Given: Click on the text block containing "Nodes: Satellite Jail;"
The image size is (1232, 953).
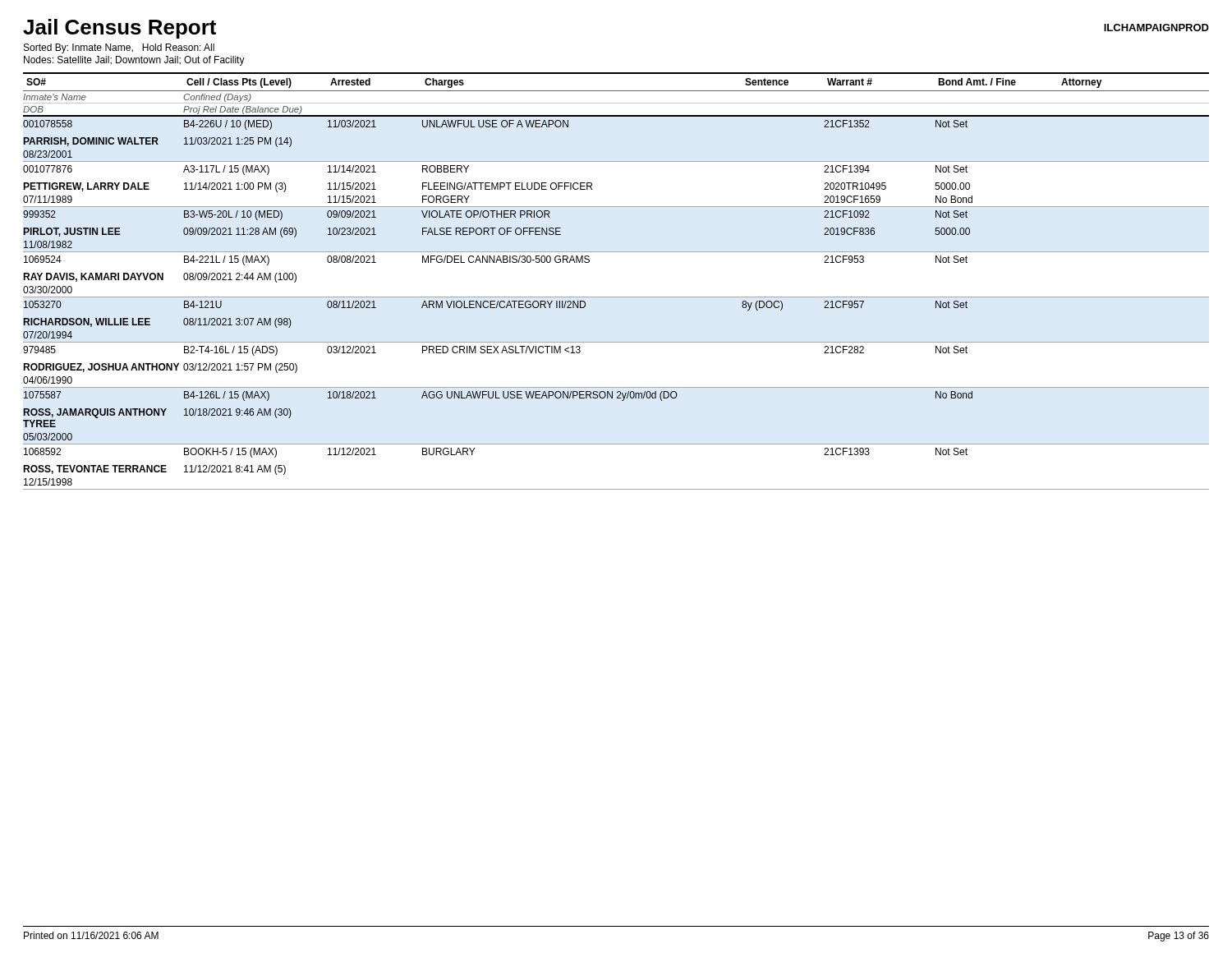Looking at the screenshot, I should [x=134, y=60].
